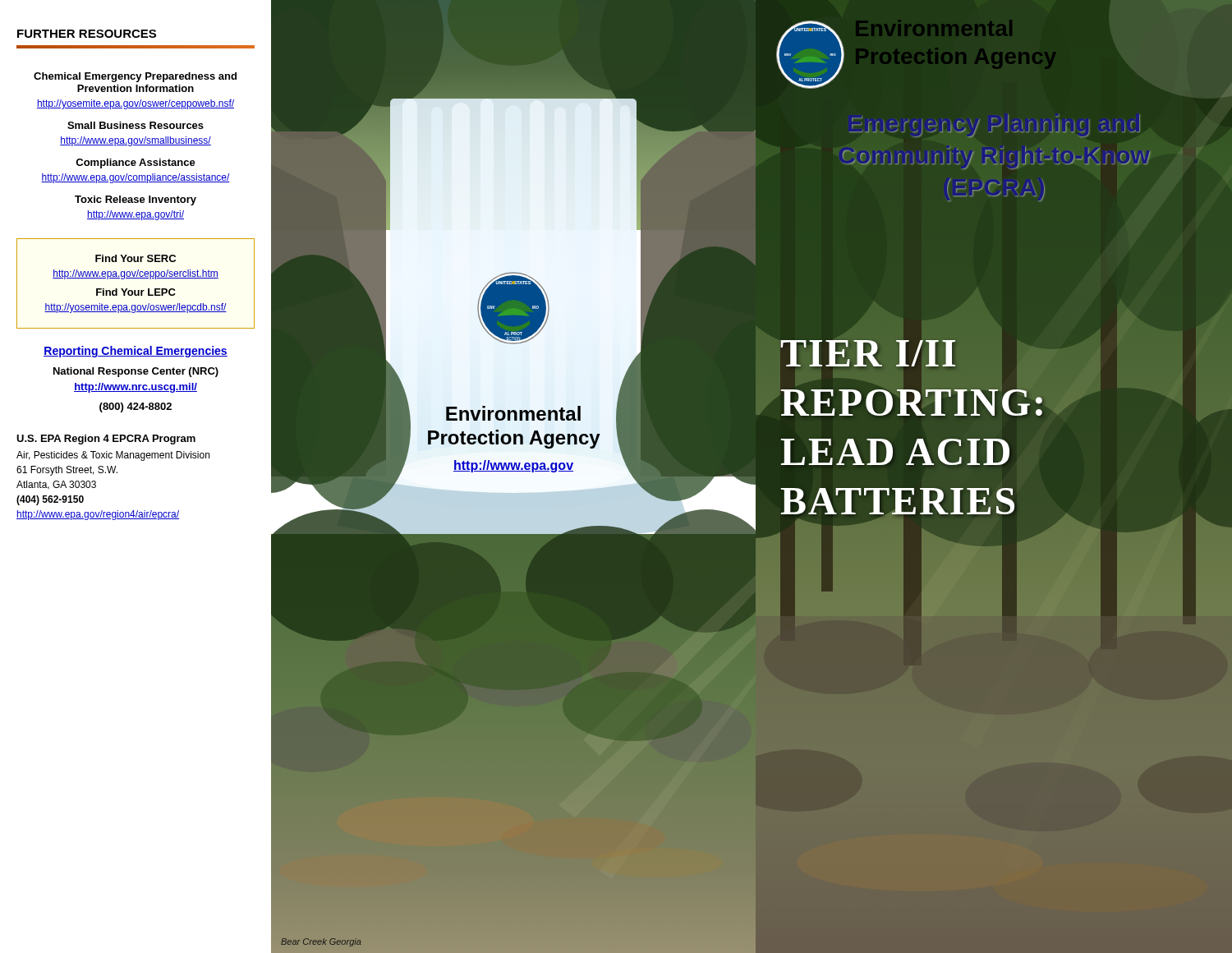The width and height of the screenshot is (1232, 953).
Task: Select the caption that reads "Bear Creek Georgia"
Action: 321,942
